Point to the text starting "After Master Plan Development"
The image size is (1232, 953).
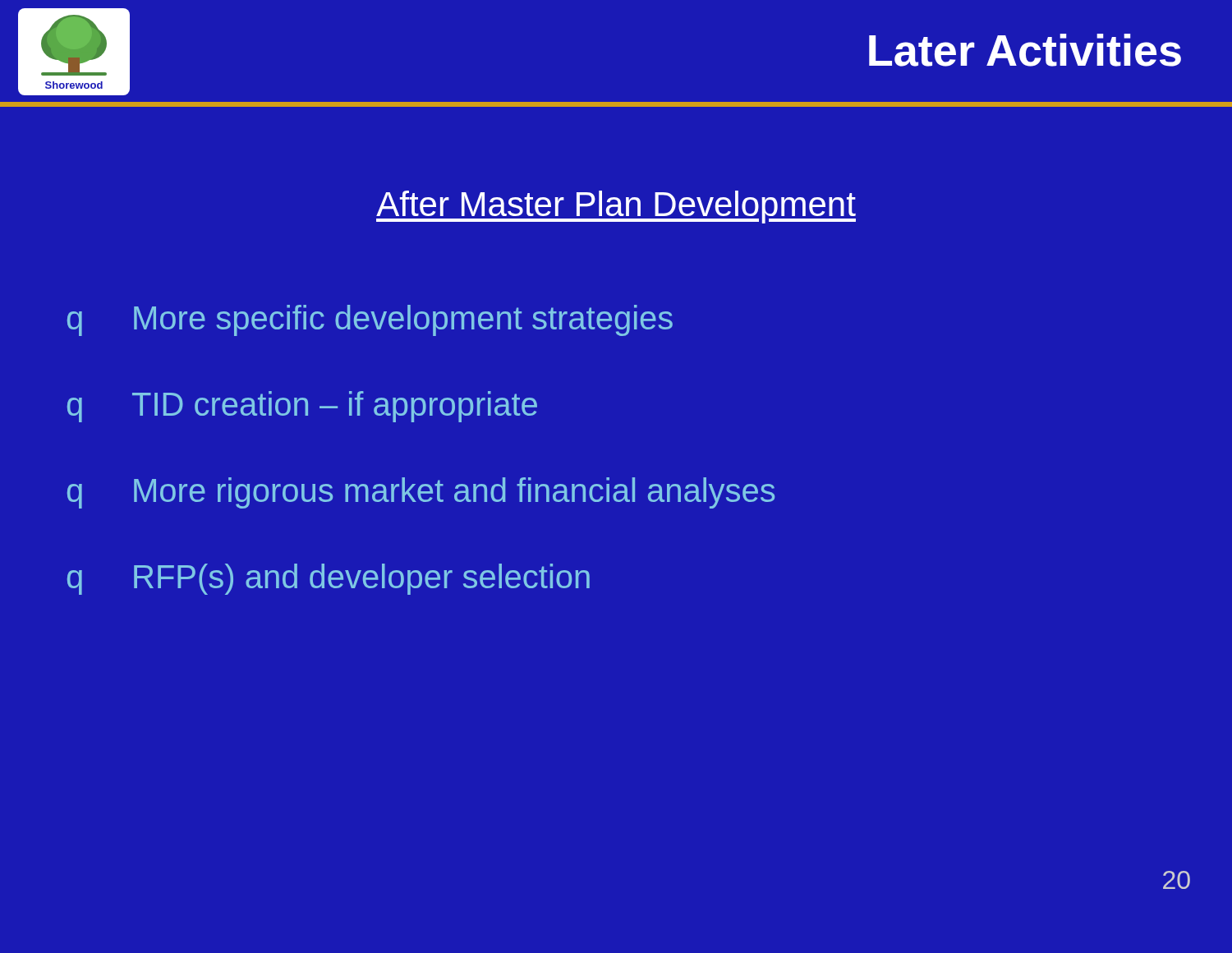coord(616,204)
